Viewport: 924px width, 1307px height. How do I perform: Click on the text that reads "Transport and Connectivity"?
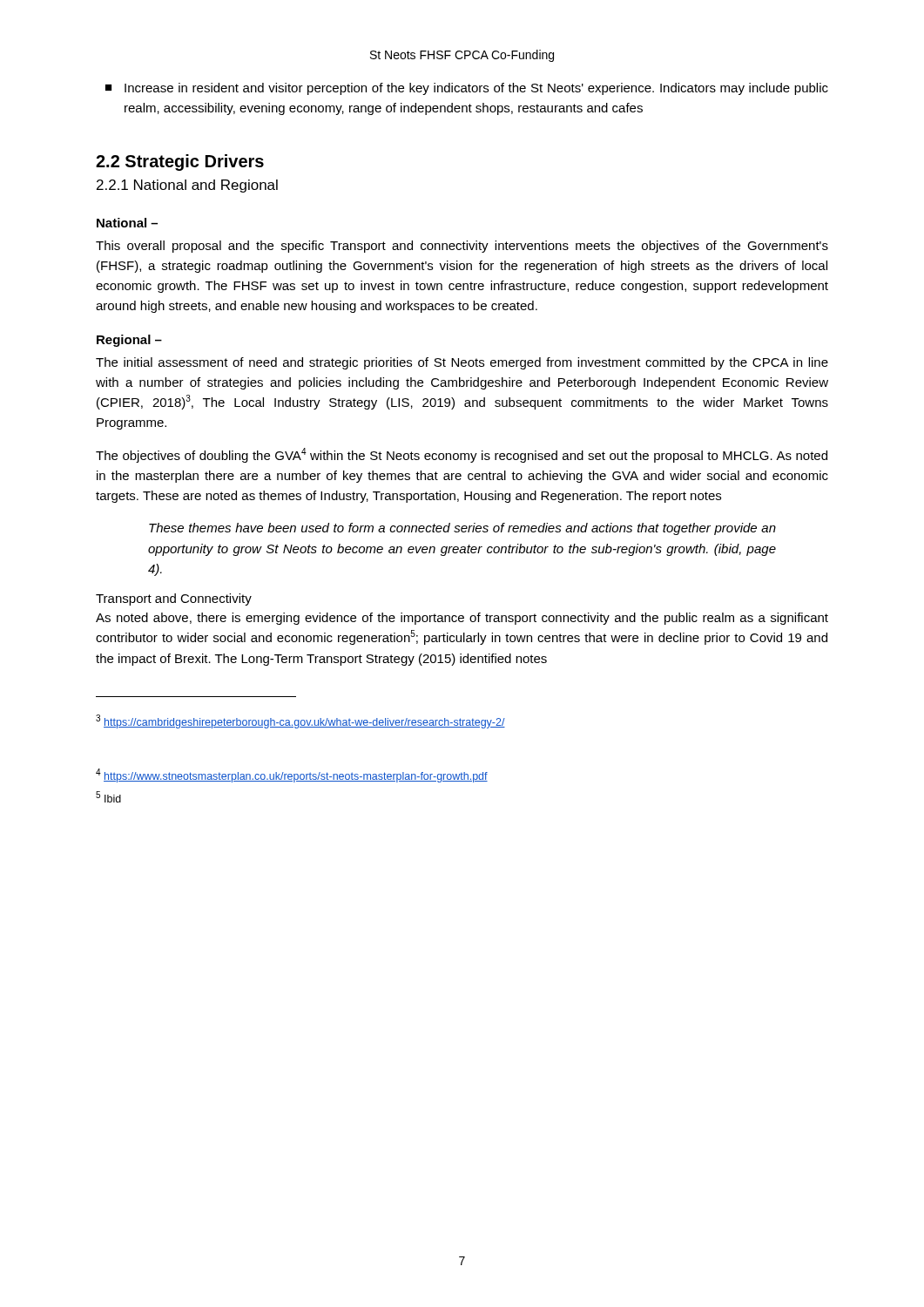pos(174,598)
